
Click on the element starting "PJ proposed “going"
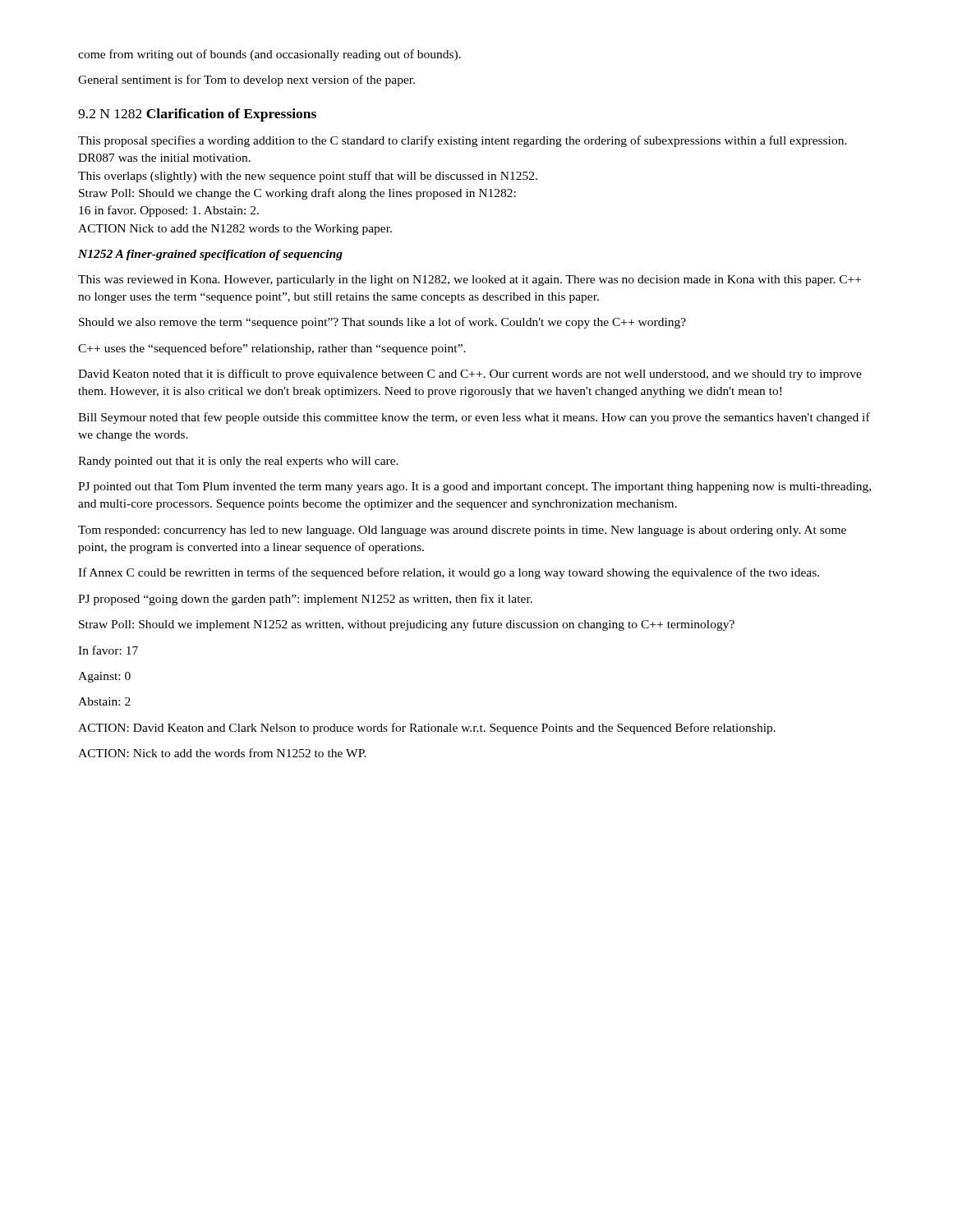(476, 598)
